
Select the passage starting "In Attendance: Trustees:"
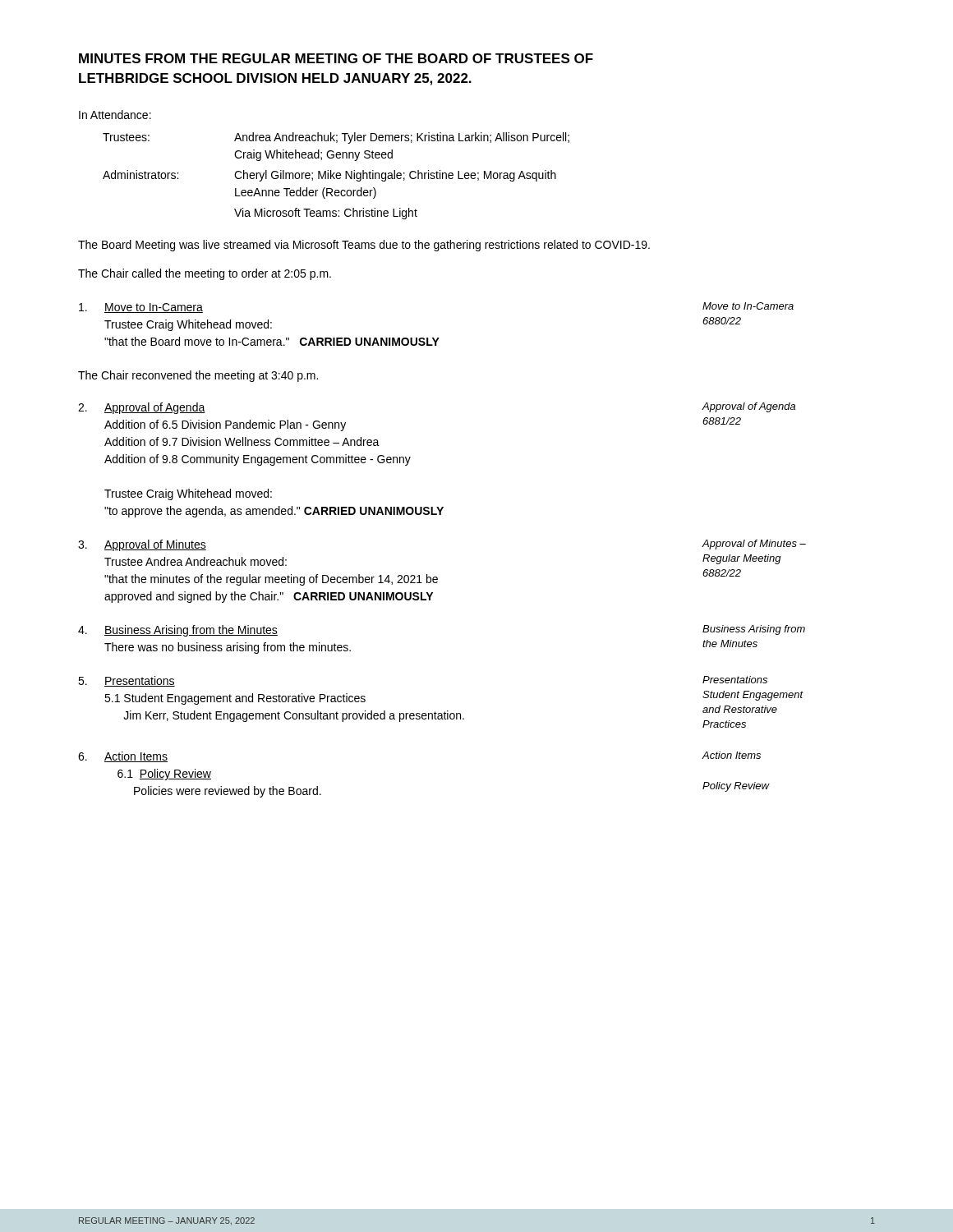click(x=476, y=164)
